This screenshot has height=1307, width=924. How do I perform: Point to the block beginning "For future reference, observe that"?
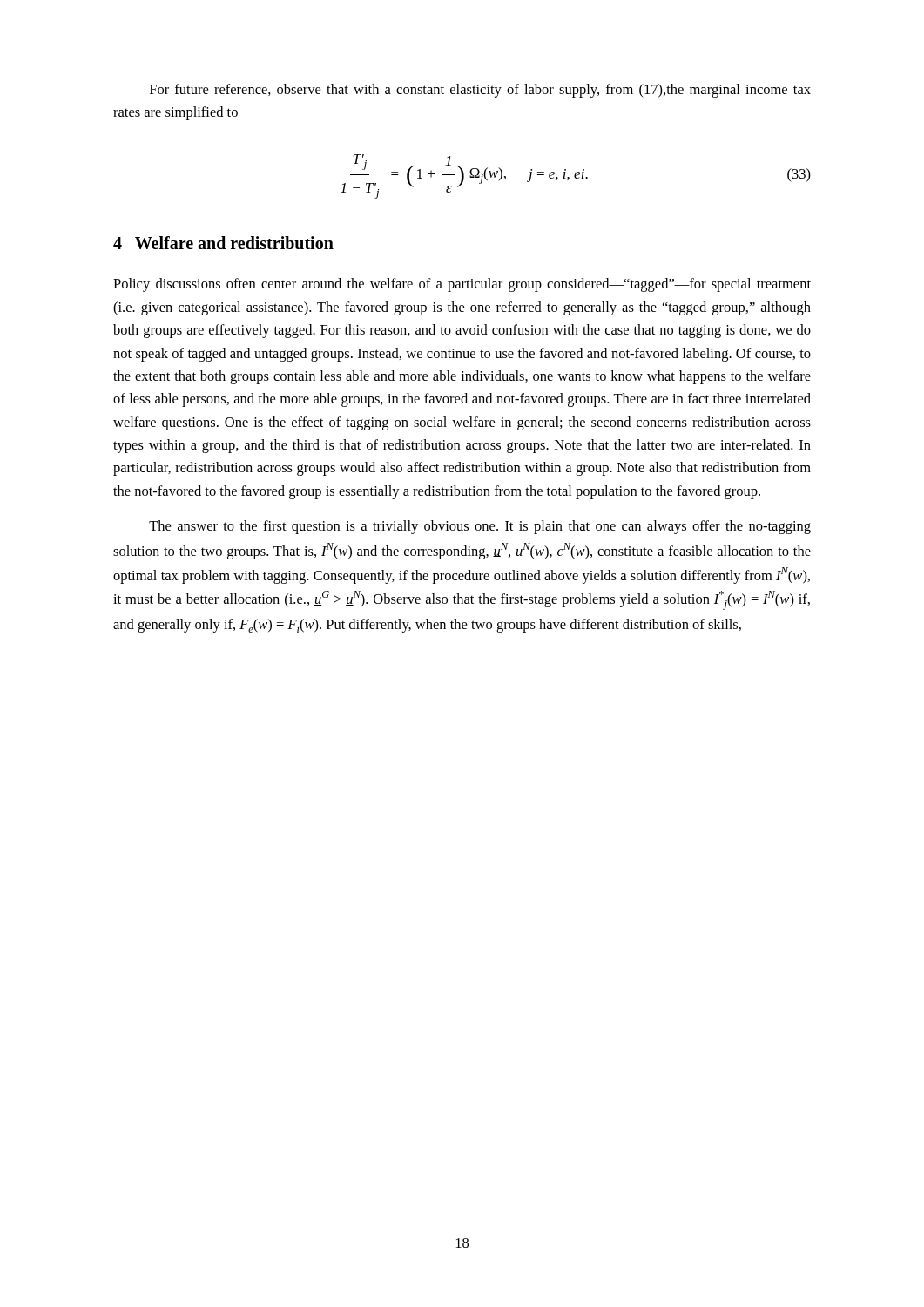point(462,101)
